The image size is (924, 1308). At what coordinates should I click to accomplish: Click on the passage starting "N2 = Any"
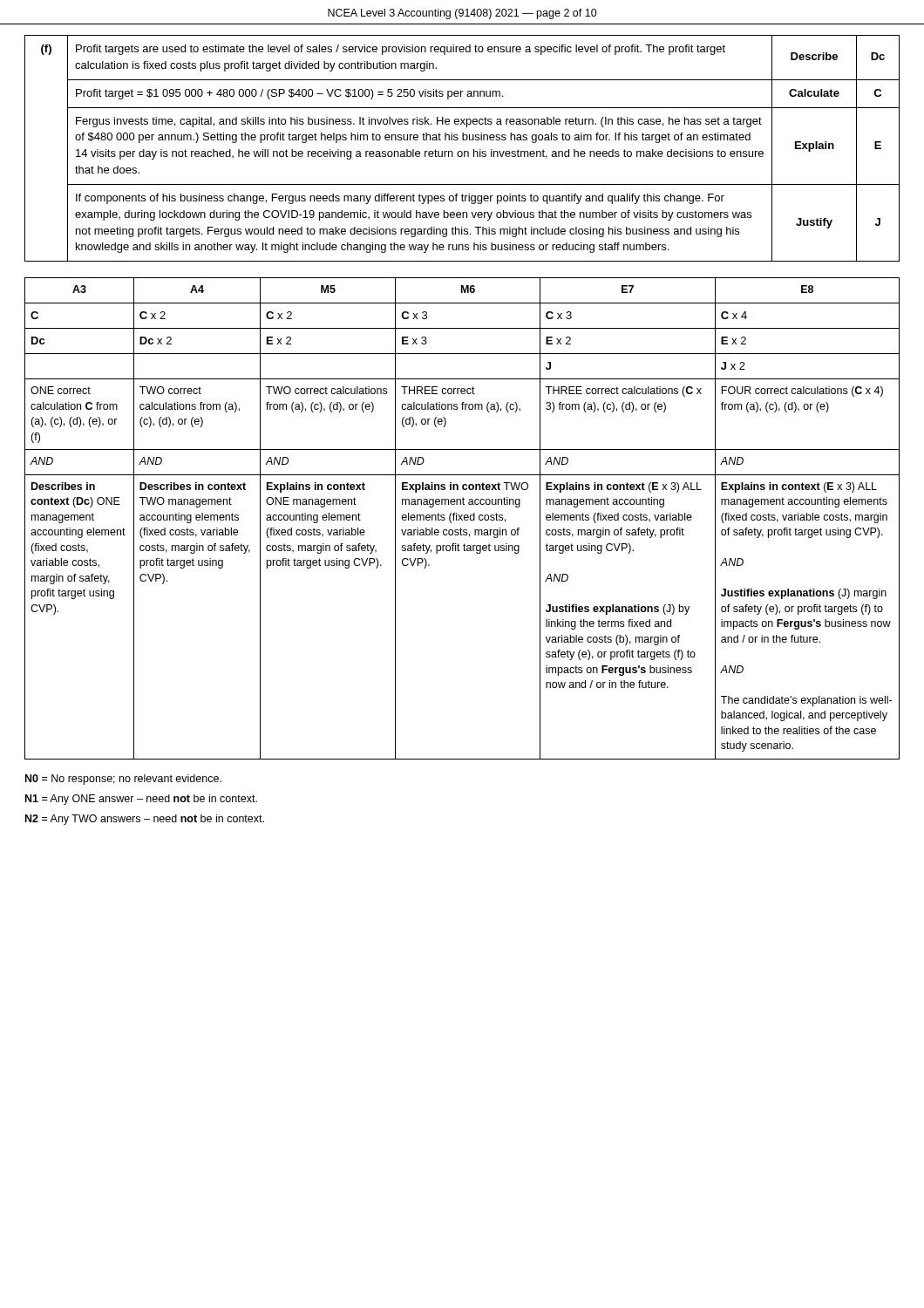[x=145, y=819]
